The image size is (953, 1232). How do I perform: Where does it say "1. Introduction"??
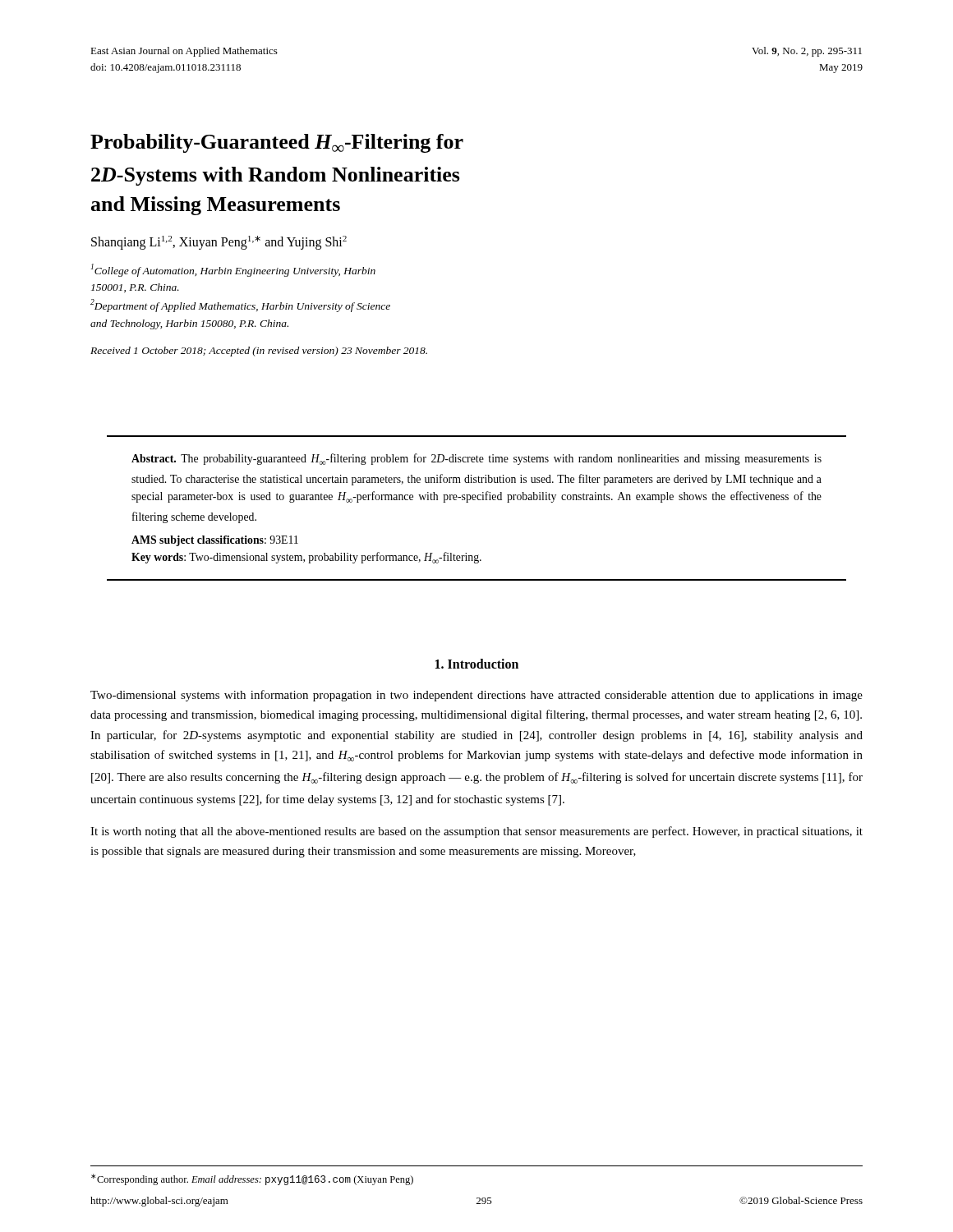click(x=476, y=664)
